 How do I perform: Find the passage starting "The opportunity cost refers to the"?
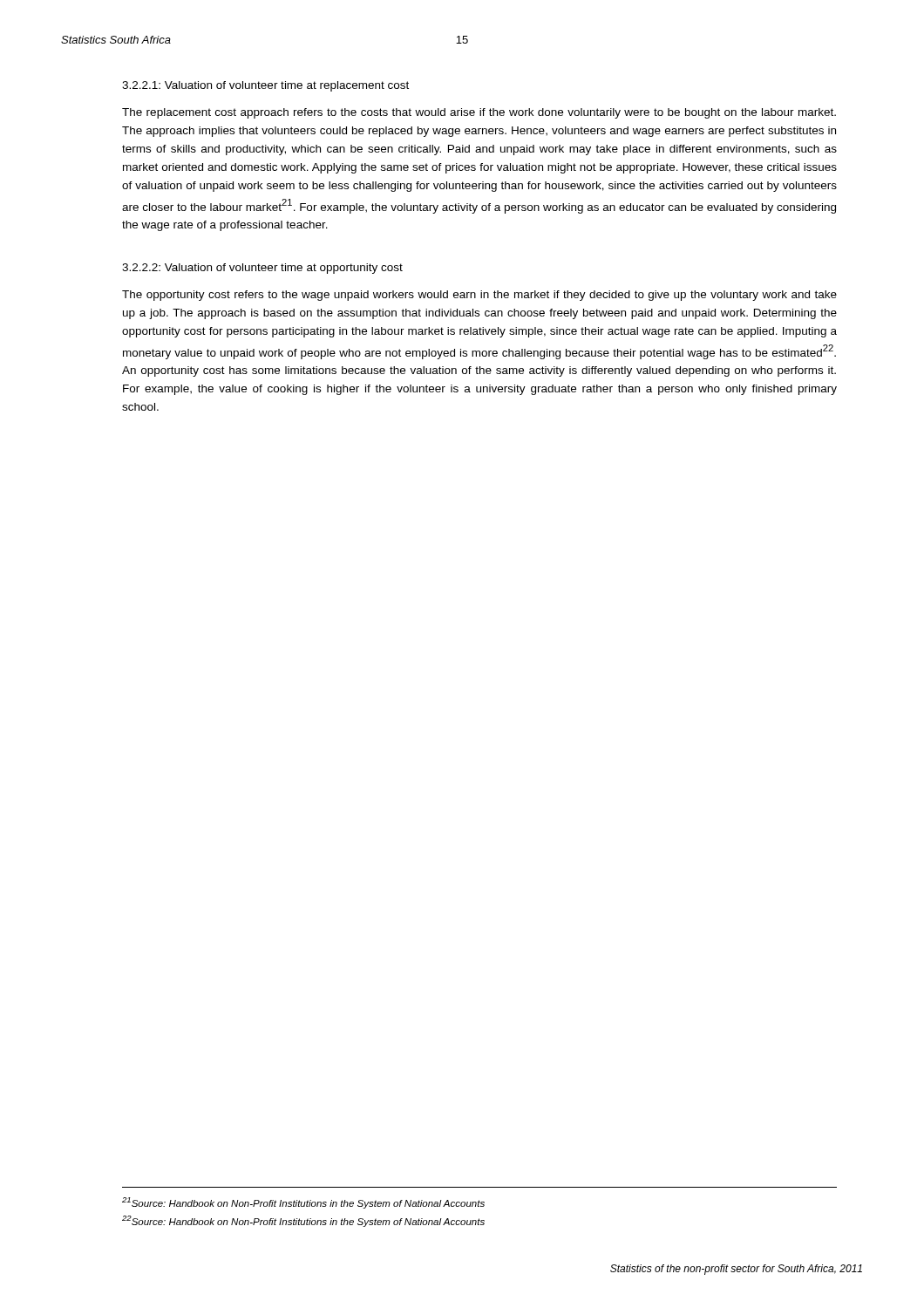(x=479, y=351)
